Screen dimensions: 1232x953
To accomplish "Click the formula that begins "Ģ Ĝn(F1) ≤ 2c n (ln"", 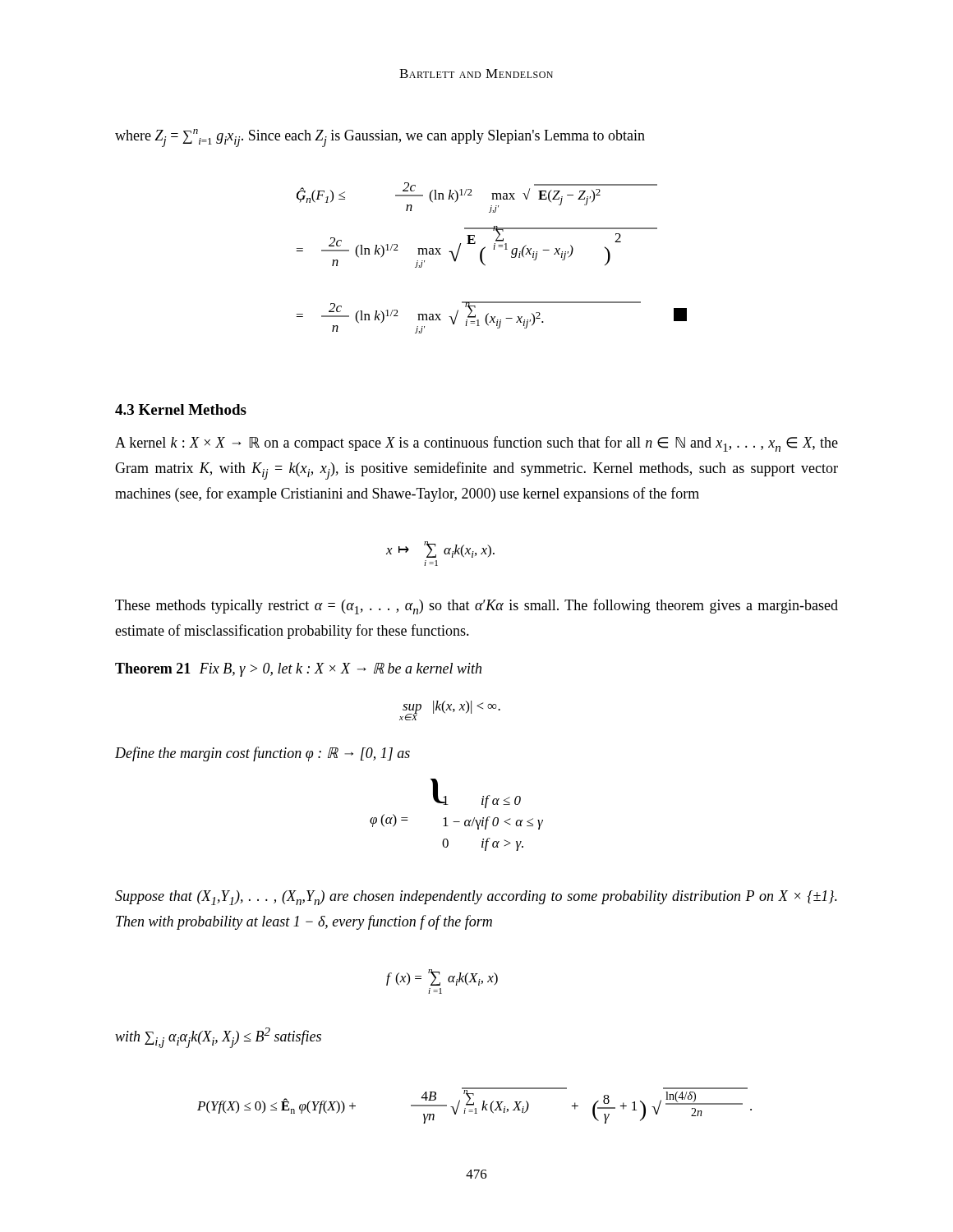I will (x=476, y=263).
